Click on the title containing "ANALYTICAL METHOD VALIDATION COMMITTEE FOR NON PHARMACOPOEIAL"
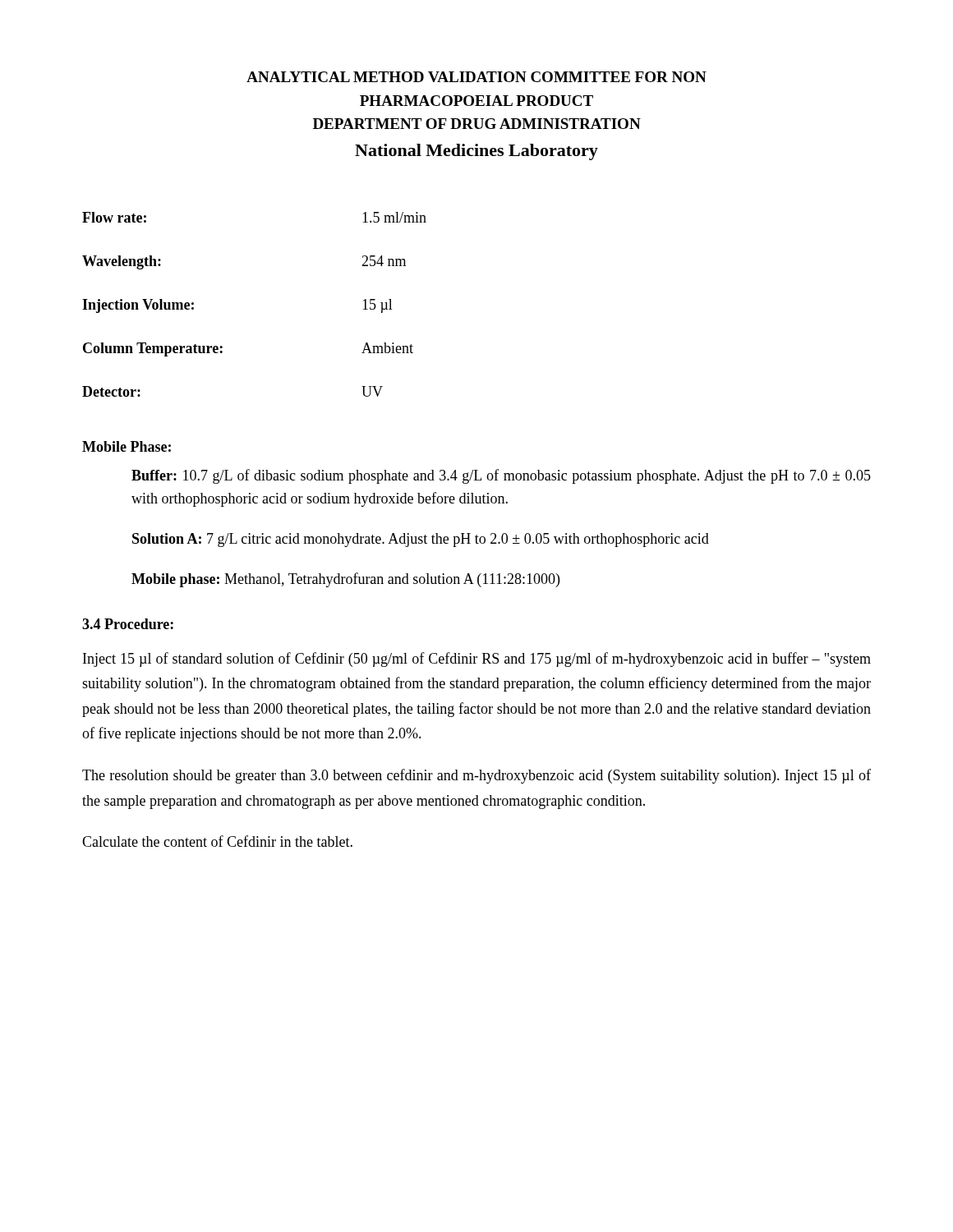 pyautogui.click(x=476, y=114)
